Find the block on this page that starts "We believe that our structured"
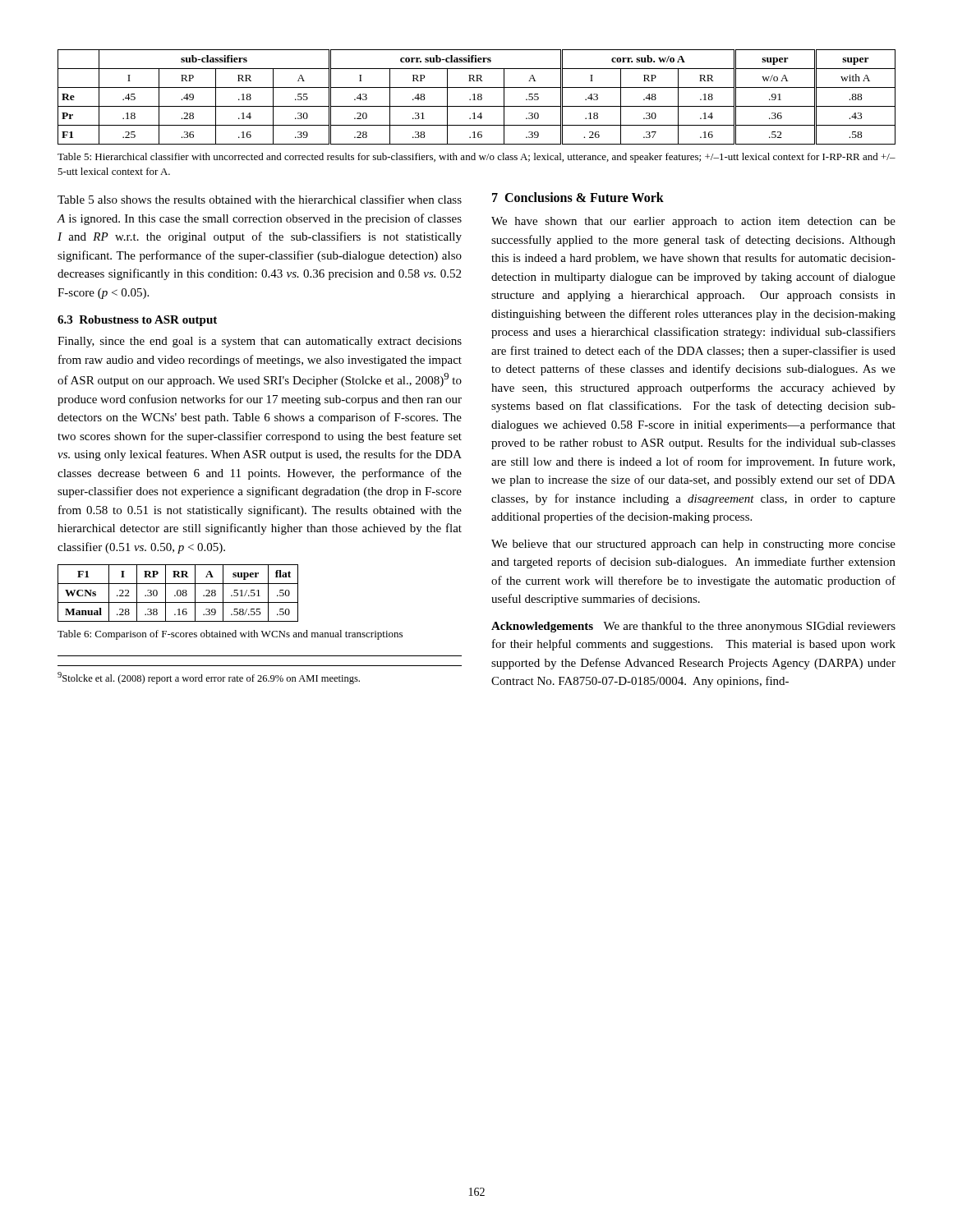This screenshot has height=1232, width=953. pyautogui.click(x=693, y=571)
